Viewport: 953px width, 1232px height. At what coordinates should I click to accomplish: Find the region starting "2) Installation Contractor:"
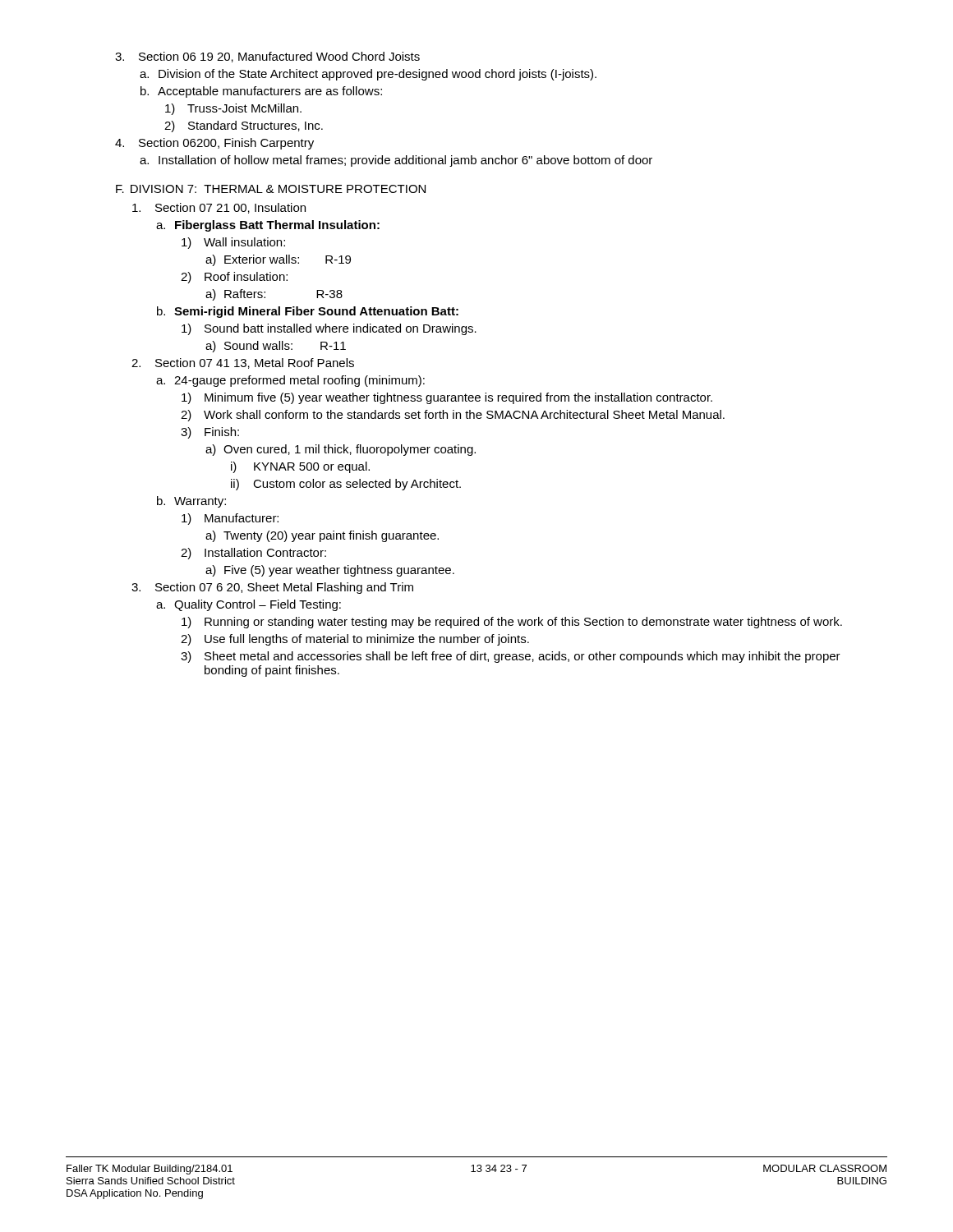(x=254, y=552)
